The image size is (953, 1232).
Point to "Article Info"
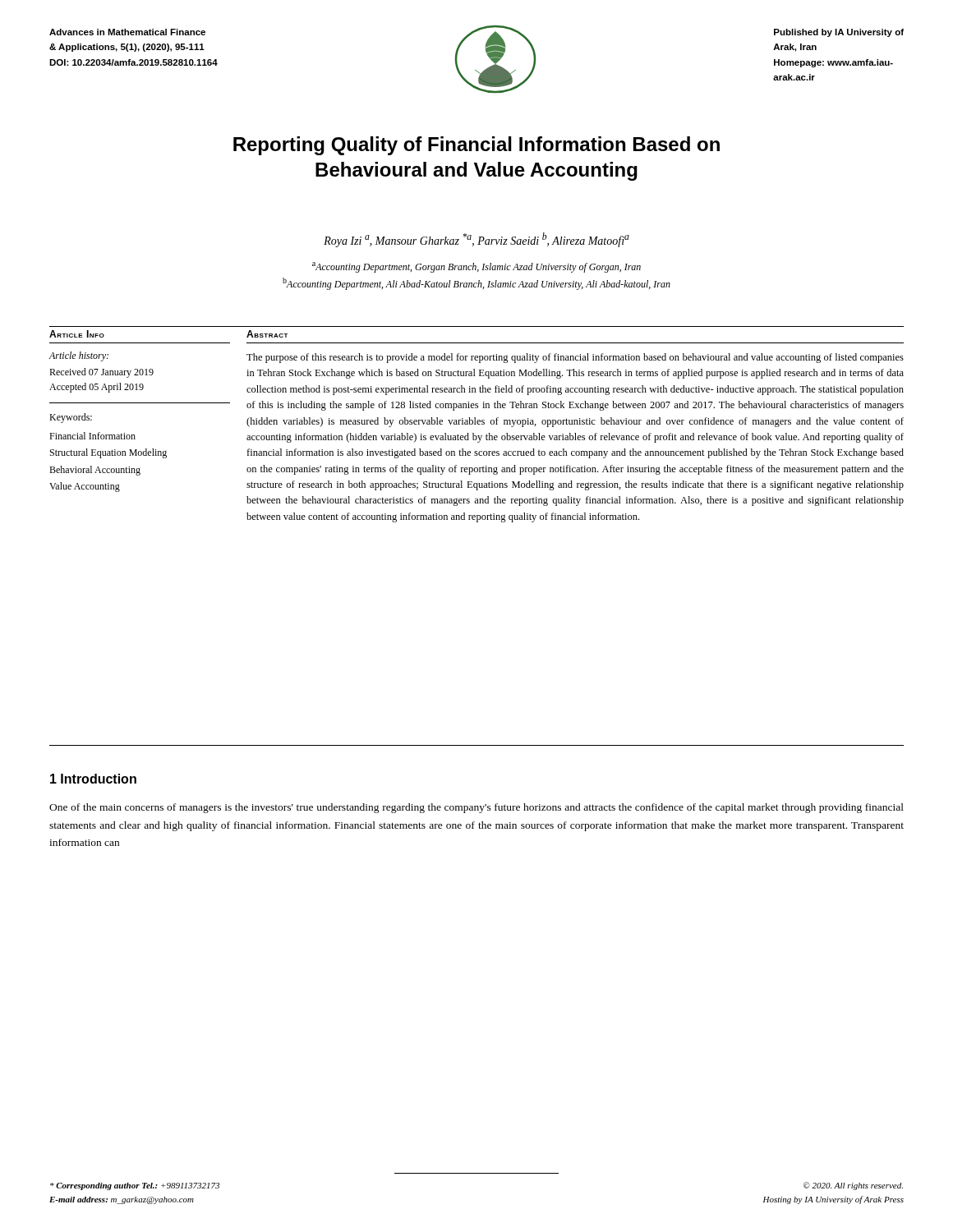(x=77, y=334)
